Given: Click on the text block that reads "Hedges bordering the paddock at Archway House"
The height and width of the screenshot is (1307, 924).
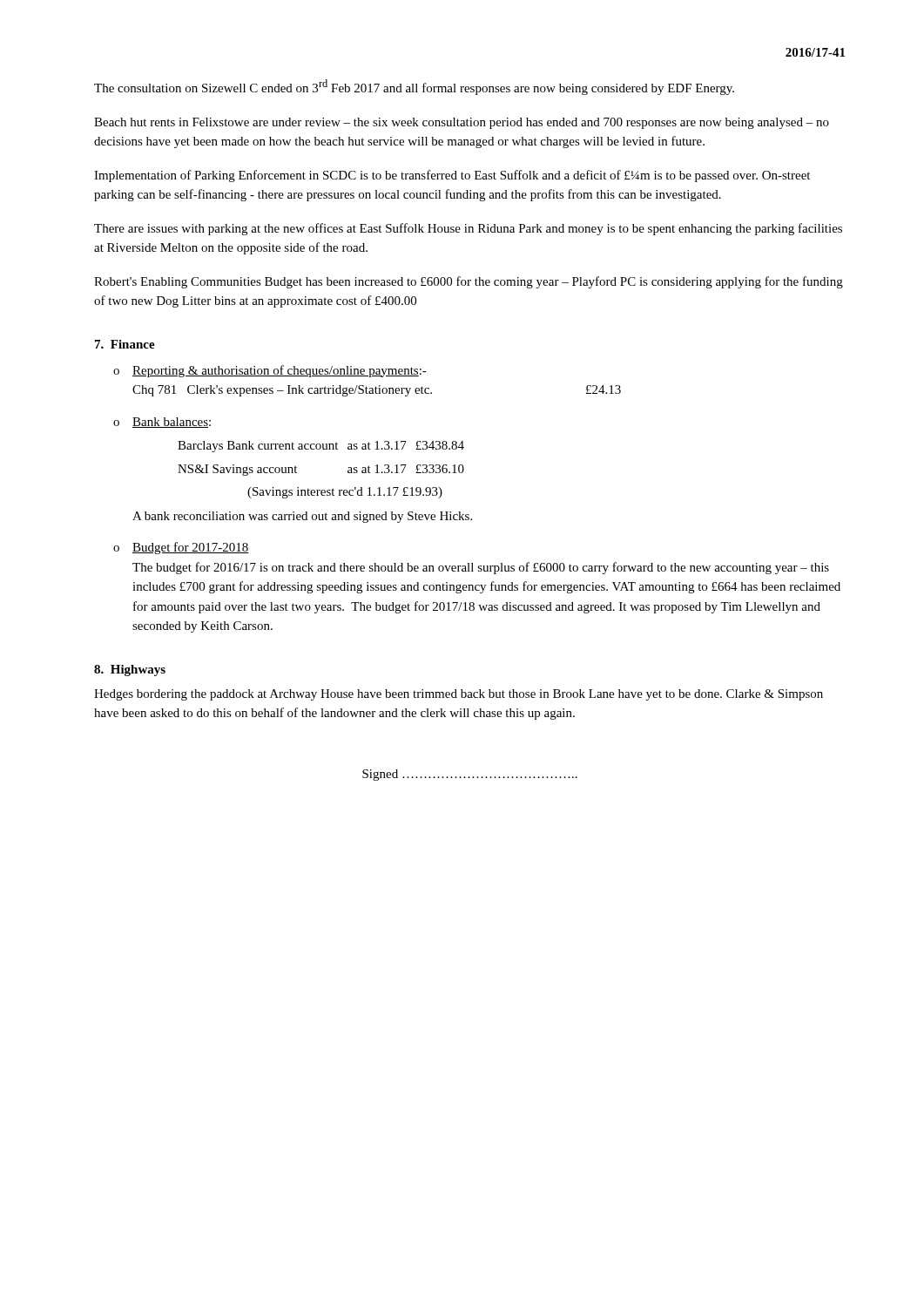Looking at the screenshot, I should [x=459, y=703].
